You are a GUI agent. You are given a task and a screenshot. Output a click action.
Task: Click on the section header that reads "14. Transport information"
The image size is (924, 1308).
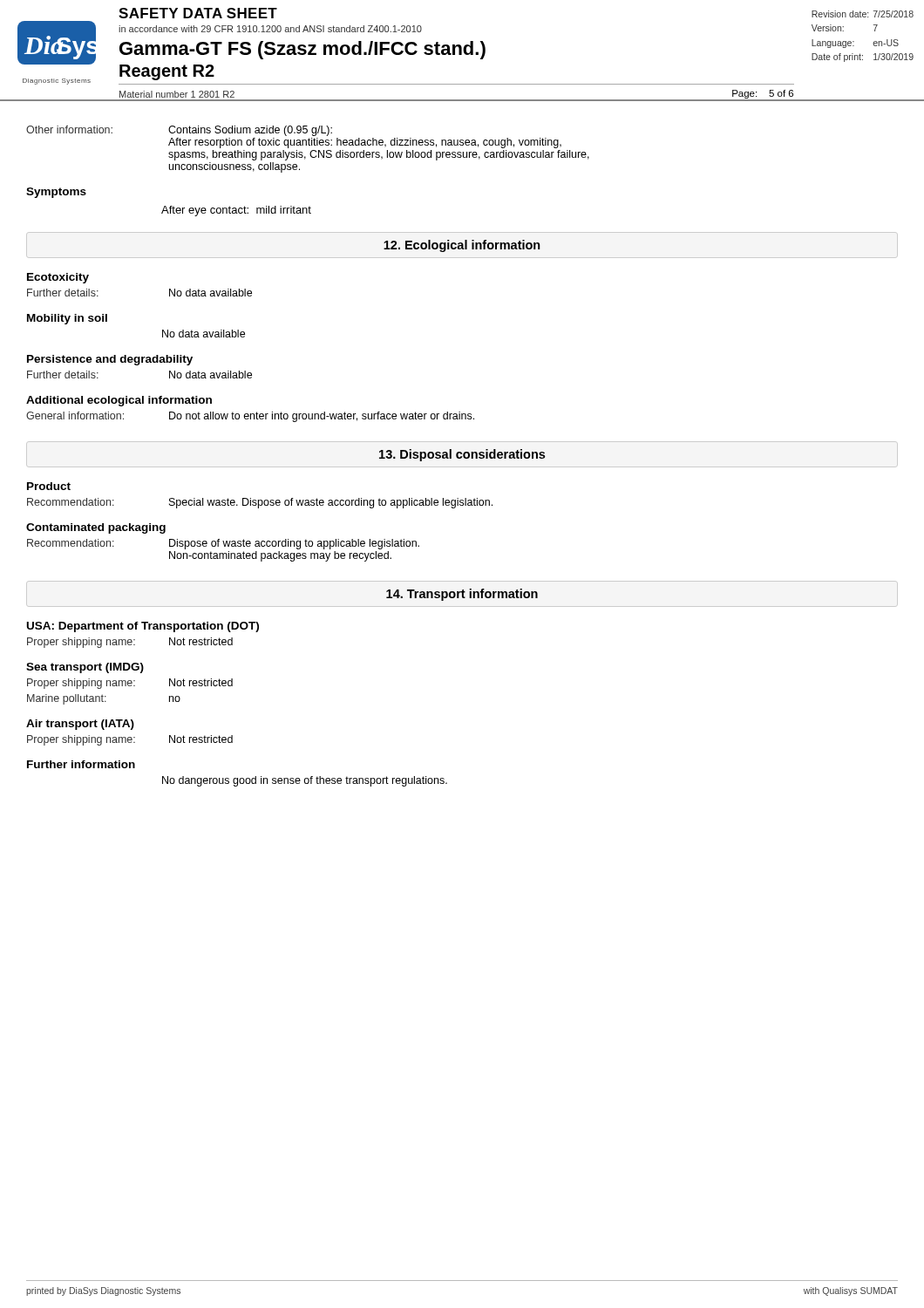point(462,594)
